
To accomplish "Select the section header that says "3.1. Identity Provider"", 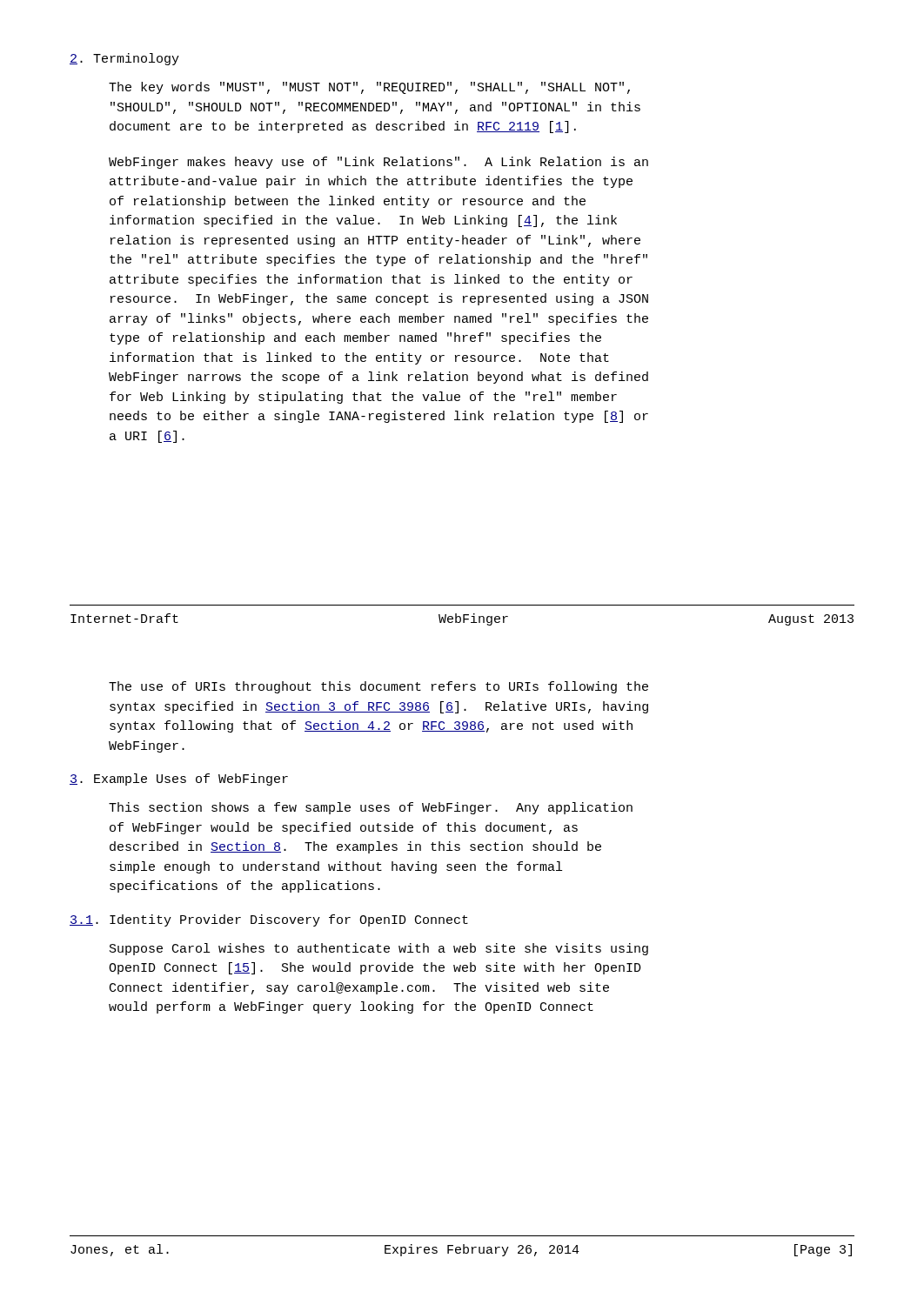I will point(269,920).
